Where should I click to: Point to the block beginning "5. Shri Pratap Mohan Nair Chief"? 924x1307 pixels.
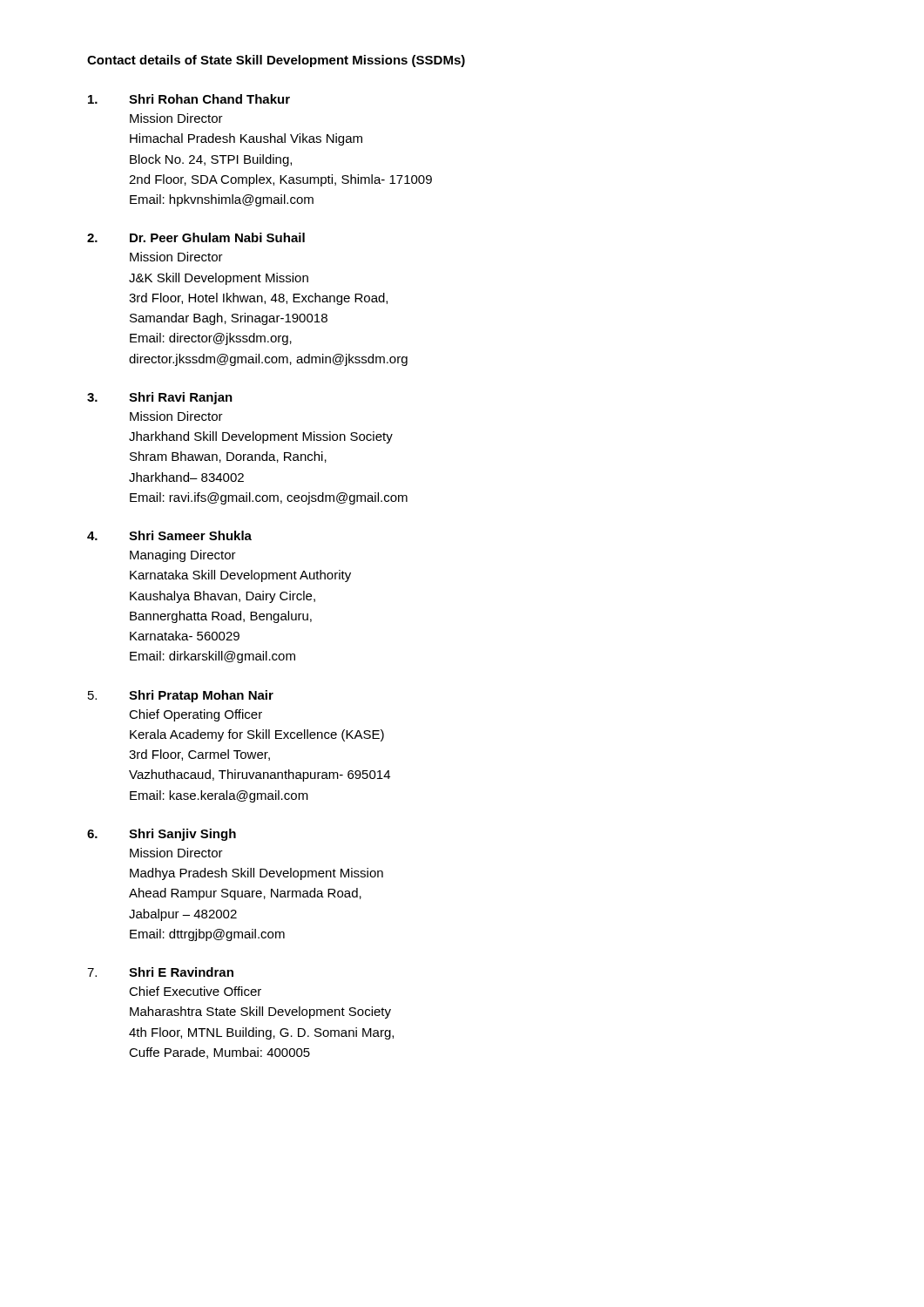coord(181,696)
